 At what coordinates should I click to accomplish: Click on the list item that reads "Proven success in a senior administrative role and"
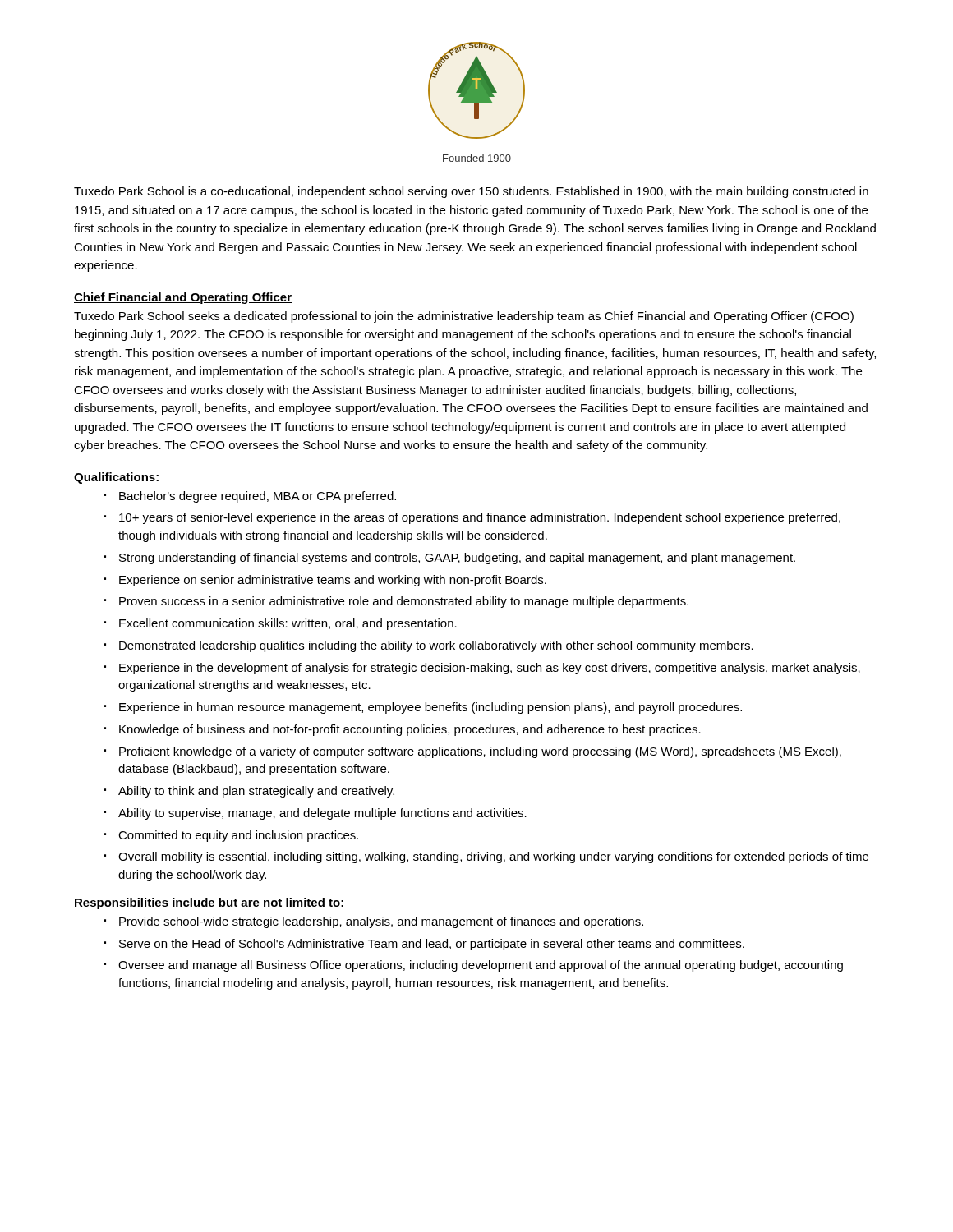[x=404, y=601]
